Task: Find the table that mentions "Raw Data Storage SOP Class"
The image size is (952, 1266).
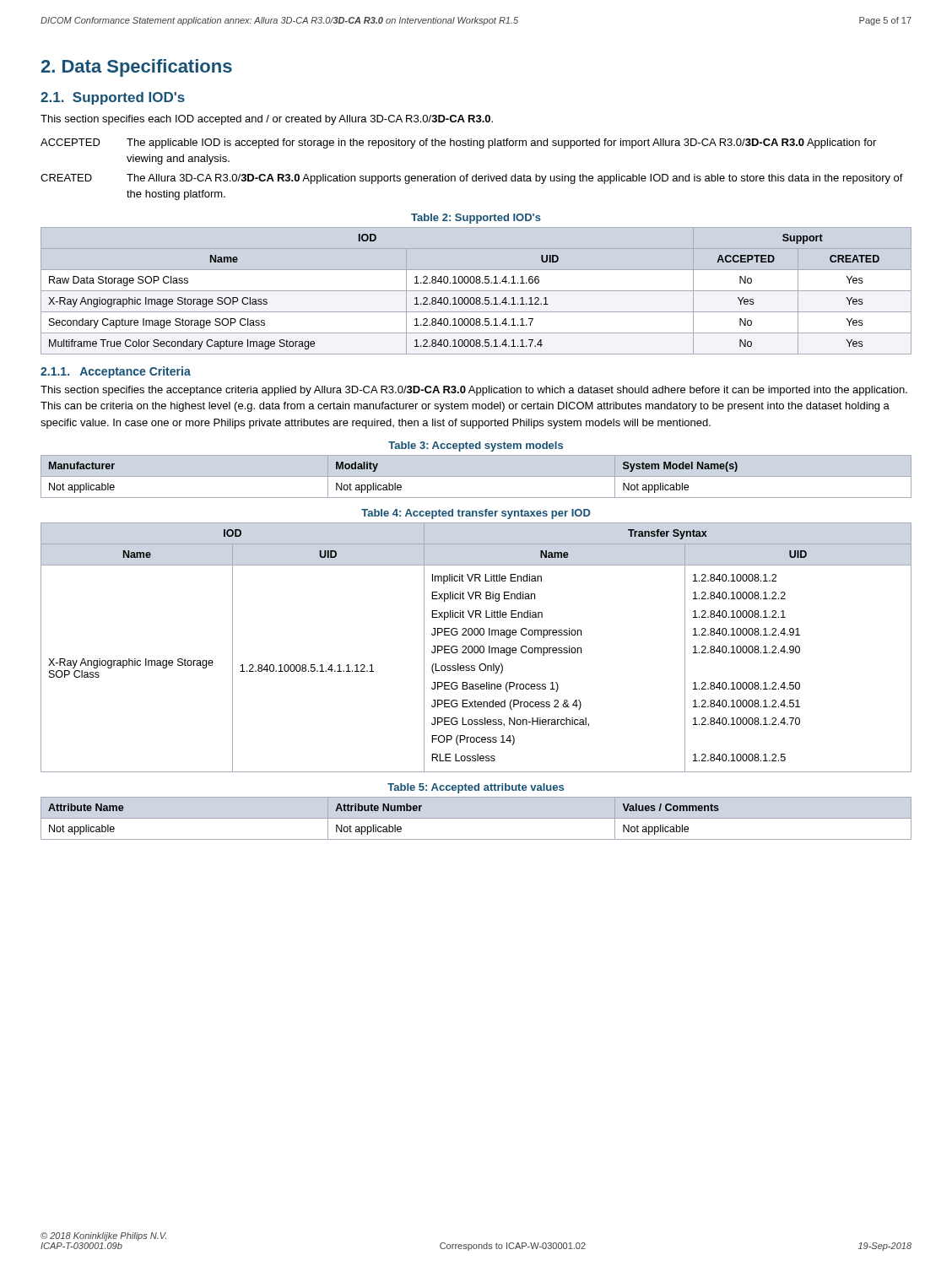Action: click(476, 290)
